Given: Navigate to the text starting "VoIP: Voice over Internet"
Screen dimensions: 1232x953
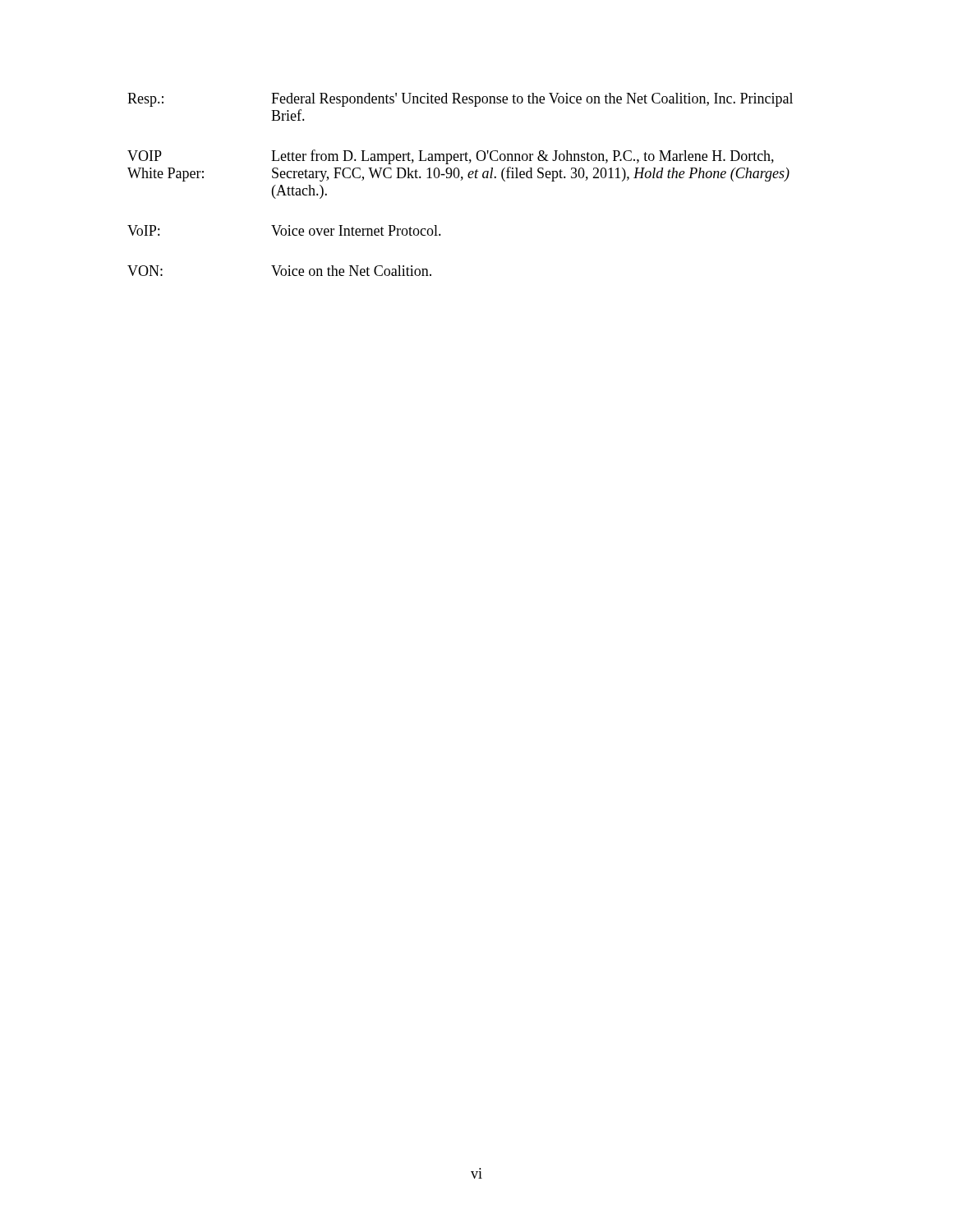Looking at the screenshot, I should pos(284,230).
